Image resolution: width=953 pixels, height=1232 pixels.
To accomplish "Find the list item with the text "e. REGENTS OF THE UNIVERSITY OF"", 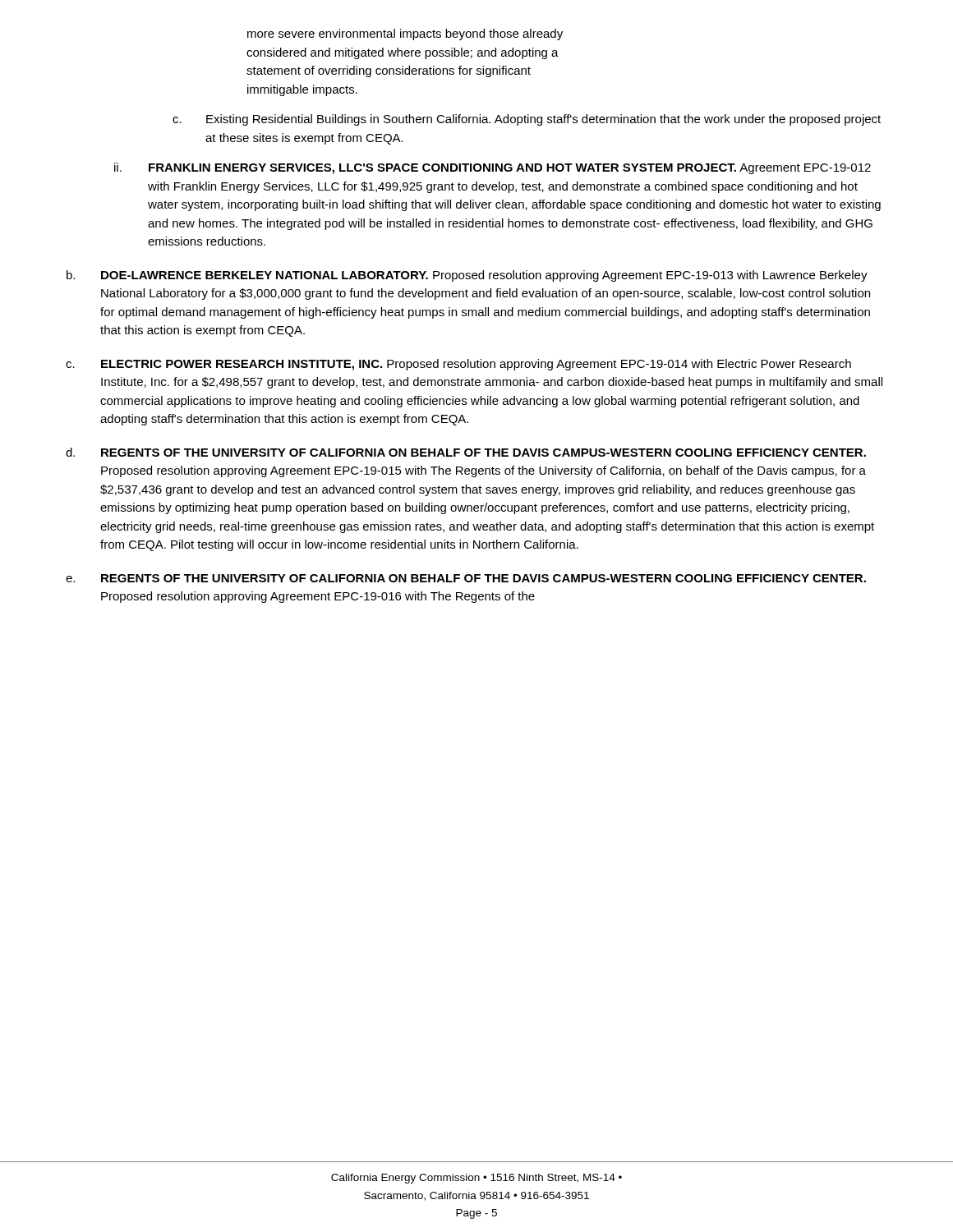I will coord(476,587).
